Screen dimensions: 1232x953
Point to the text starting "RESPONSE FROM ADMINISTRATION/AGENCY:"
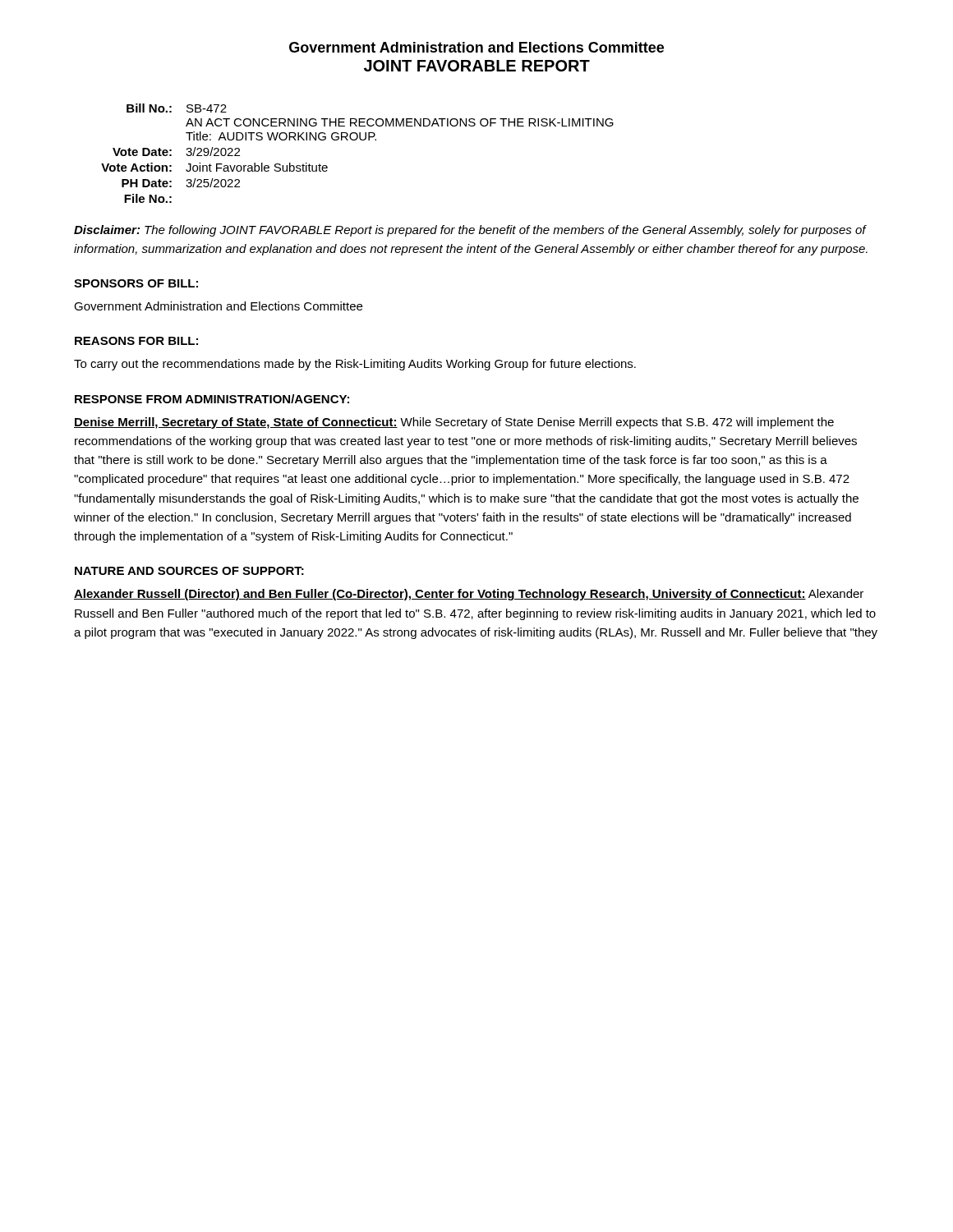pyautogui.click(x=212, y=398)
